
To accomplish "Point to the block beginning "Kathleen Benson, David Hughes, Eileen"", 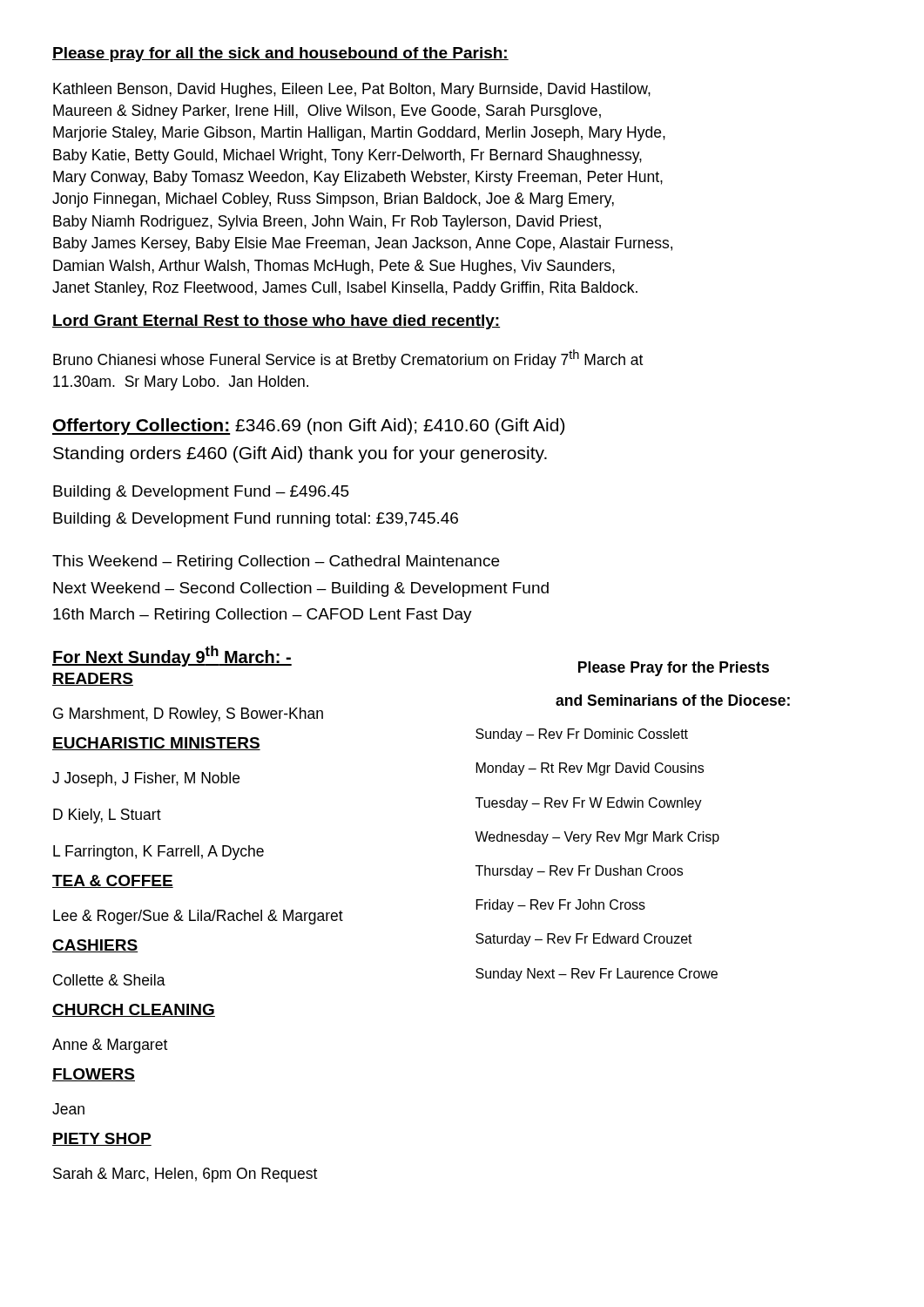I will tap(462, 189).
